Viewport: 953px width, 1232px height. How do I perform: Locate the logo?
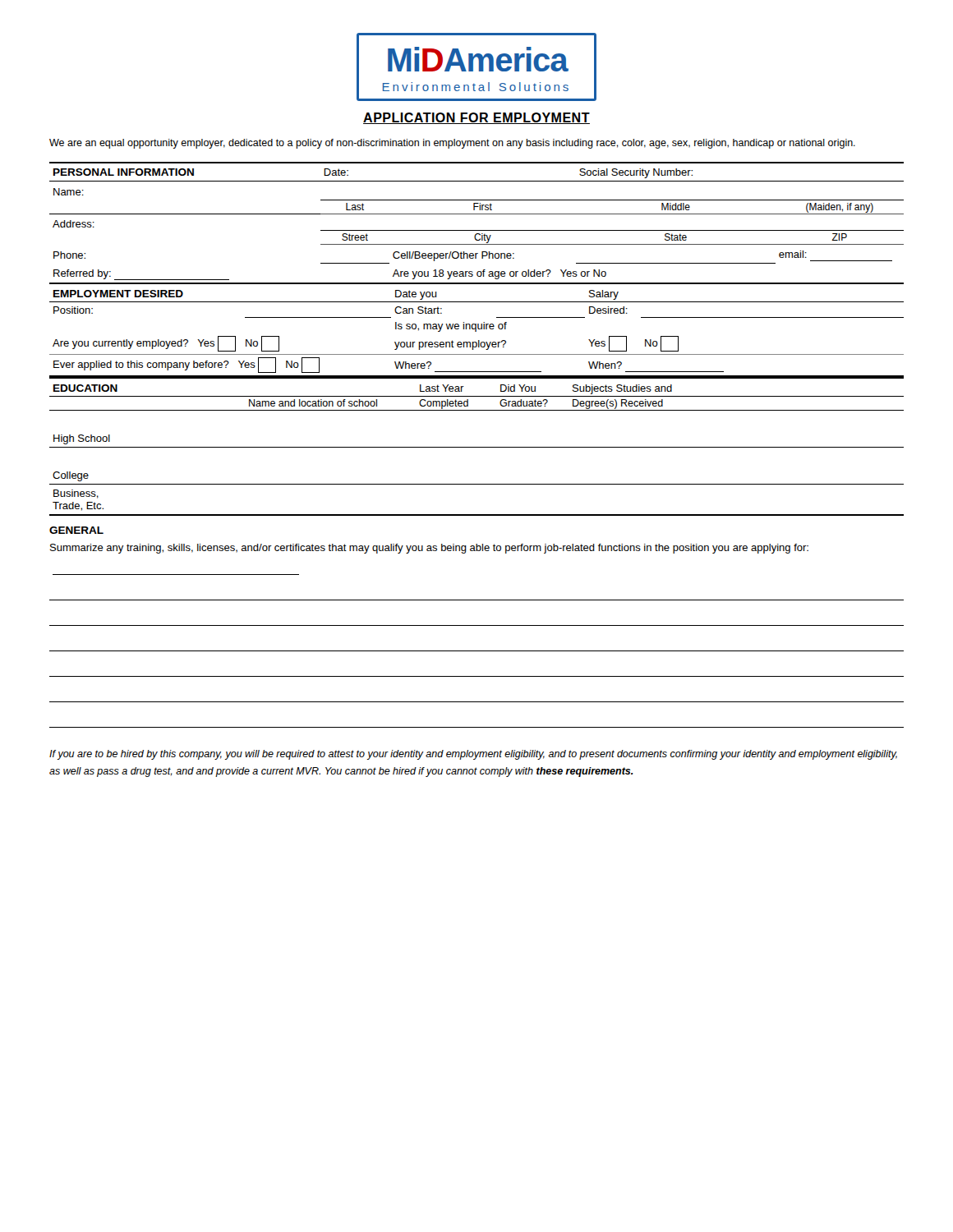click(x=476, y=67)
